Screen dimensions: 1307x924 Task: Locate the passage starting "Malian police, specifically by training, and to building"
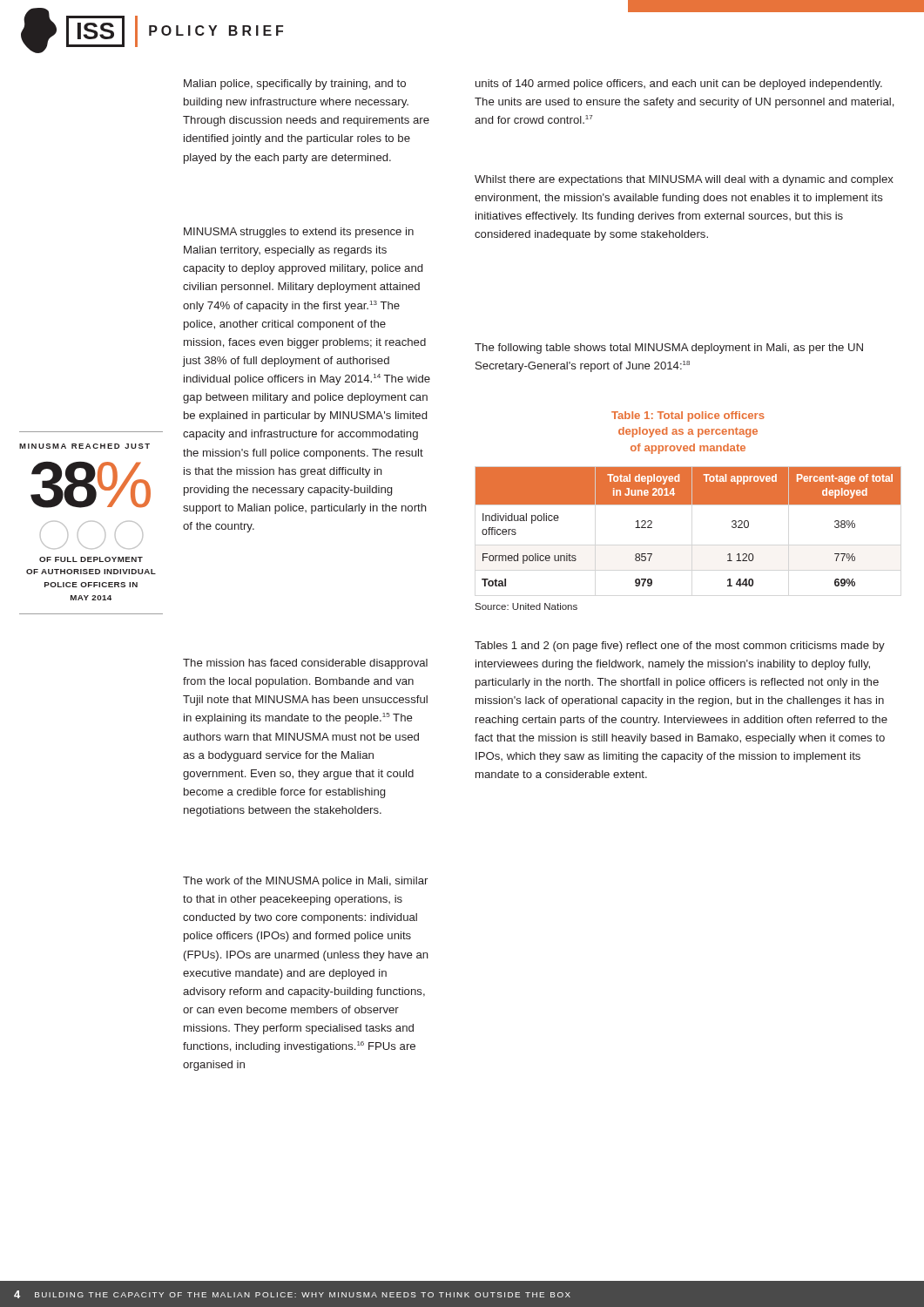pos(306,120)
